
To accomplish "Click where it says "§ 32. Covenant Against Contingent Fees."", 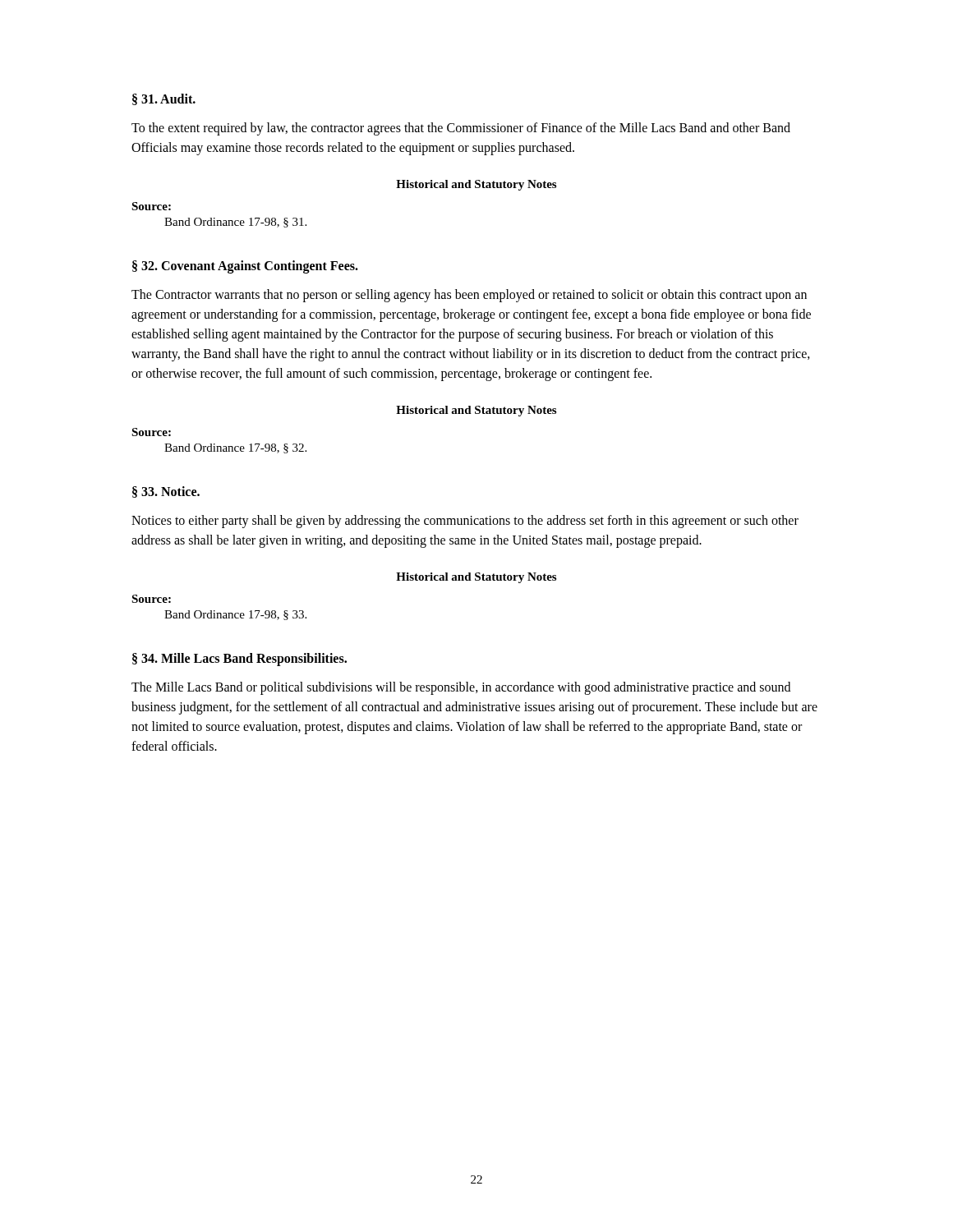I will (x=245, y=266).
